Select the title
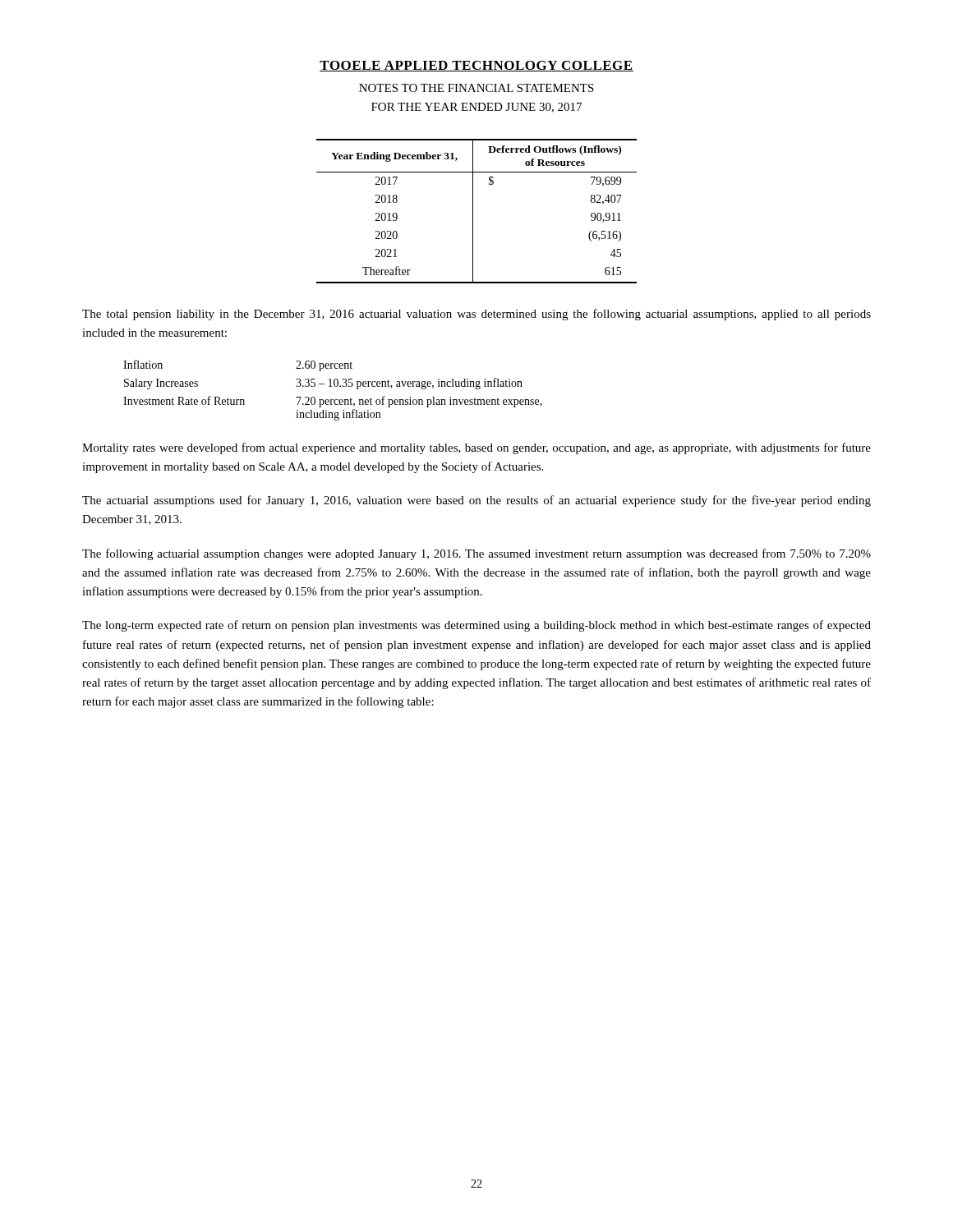This screenshot has width=953, height=1232. coord(476,65)
